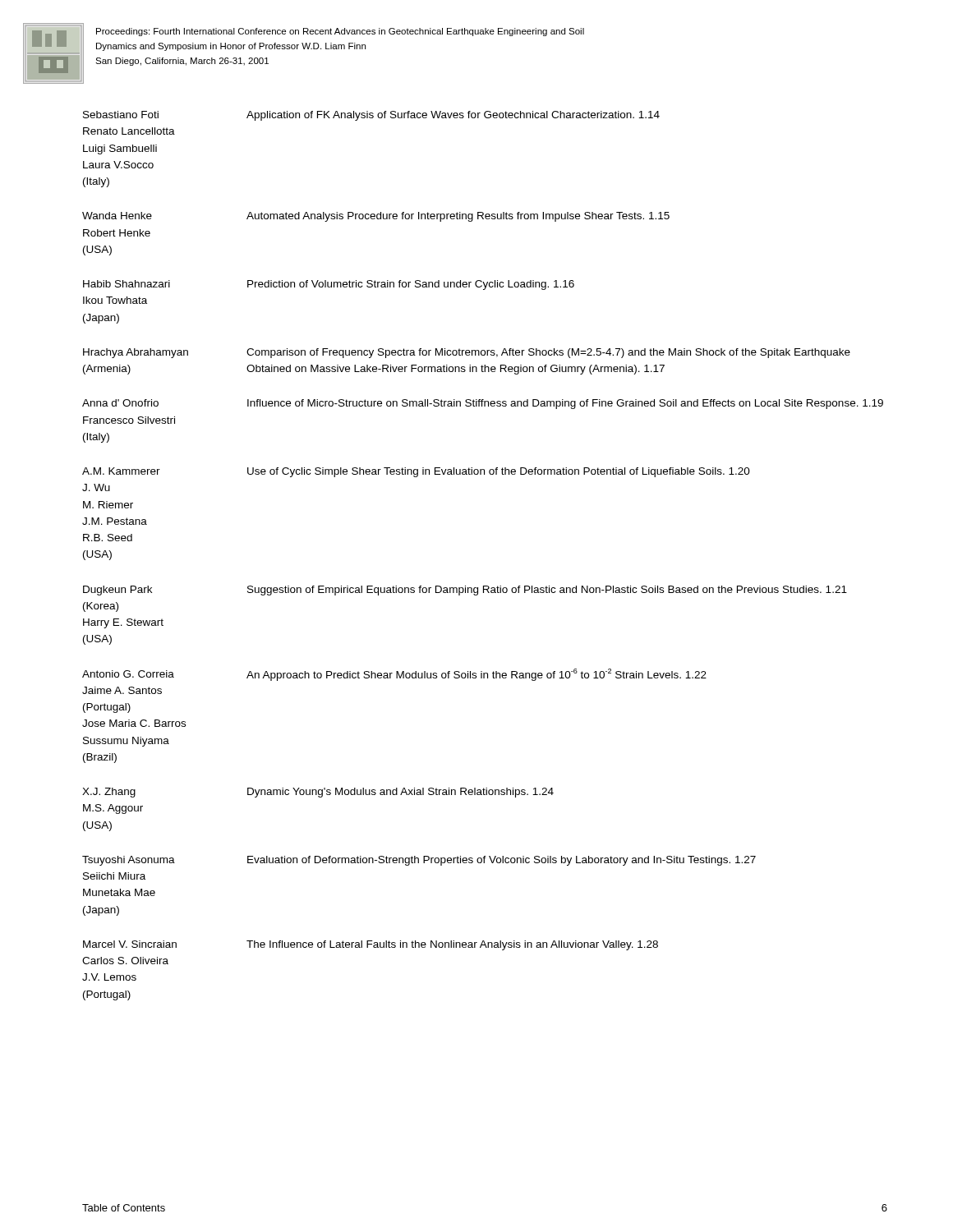Find the list item that reads "Hrachya Abrahamyan (Armenia) Comparison of Frequency Spectra"
953x1232 pixels.
click(485, 361)
